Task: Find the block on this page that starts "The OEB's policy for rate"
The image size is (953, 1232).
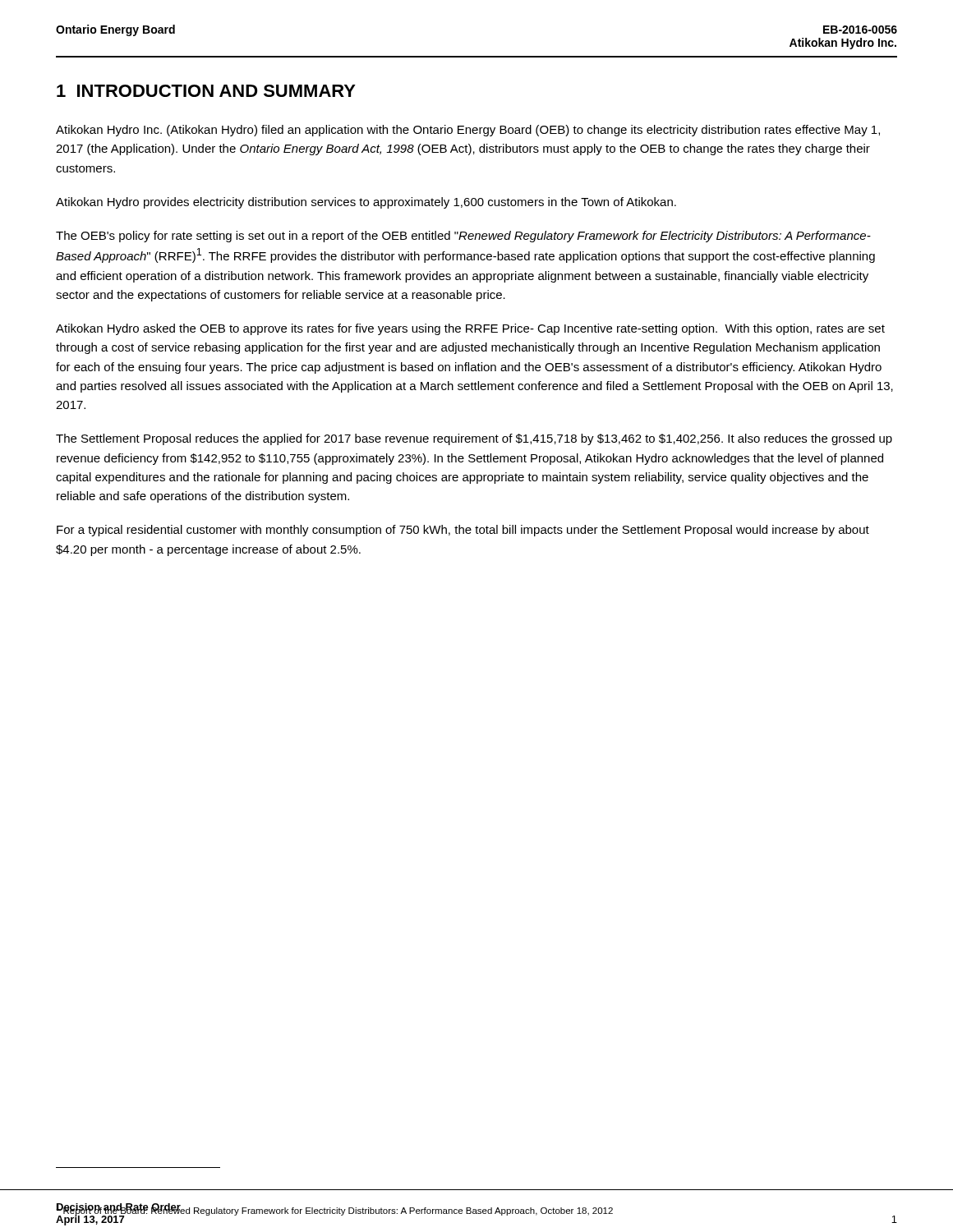Action: click(x=466, y=265)
